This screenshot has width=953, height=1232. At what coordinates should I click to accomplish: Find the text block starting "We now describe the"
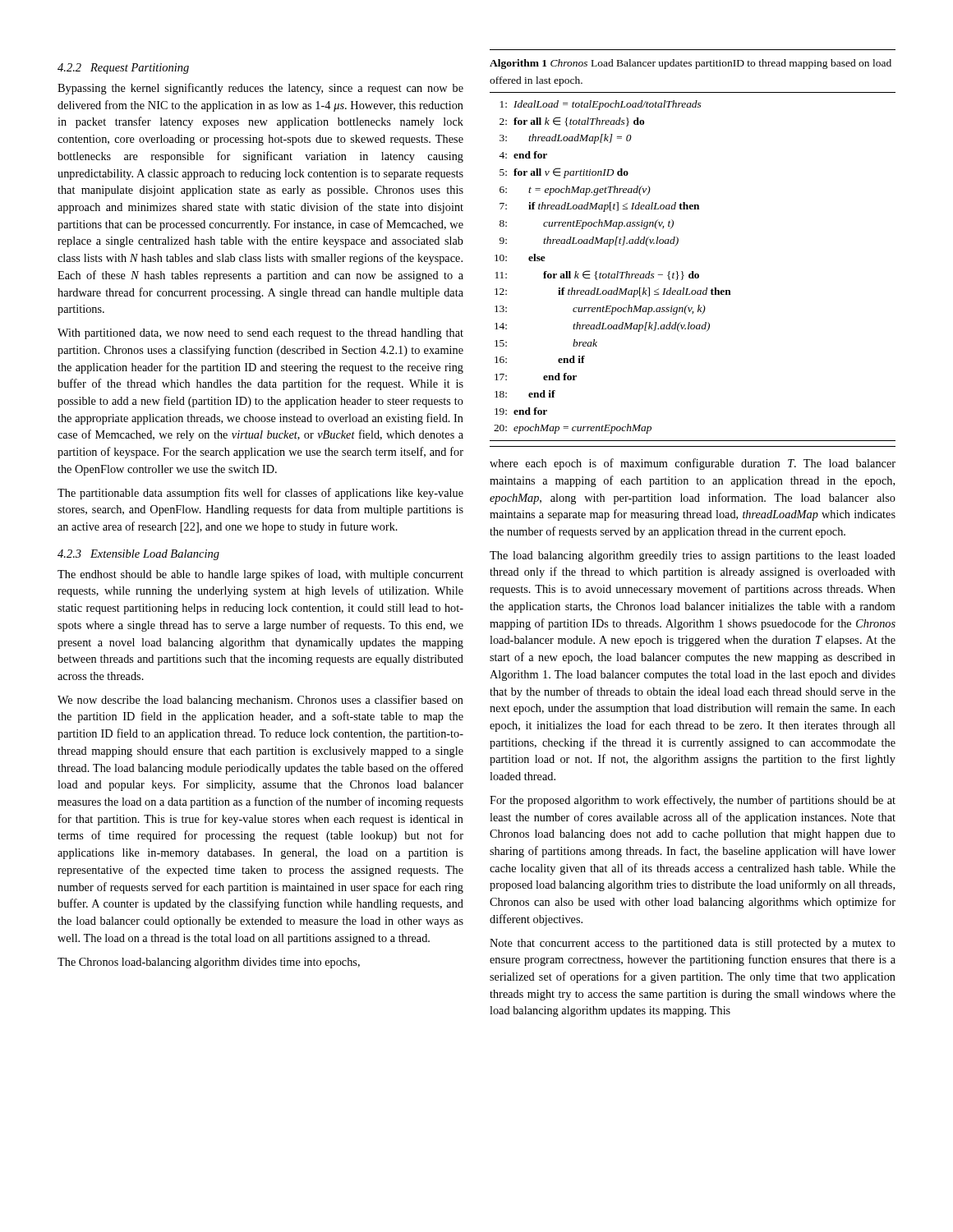tap(260, 819)
